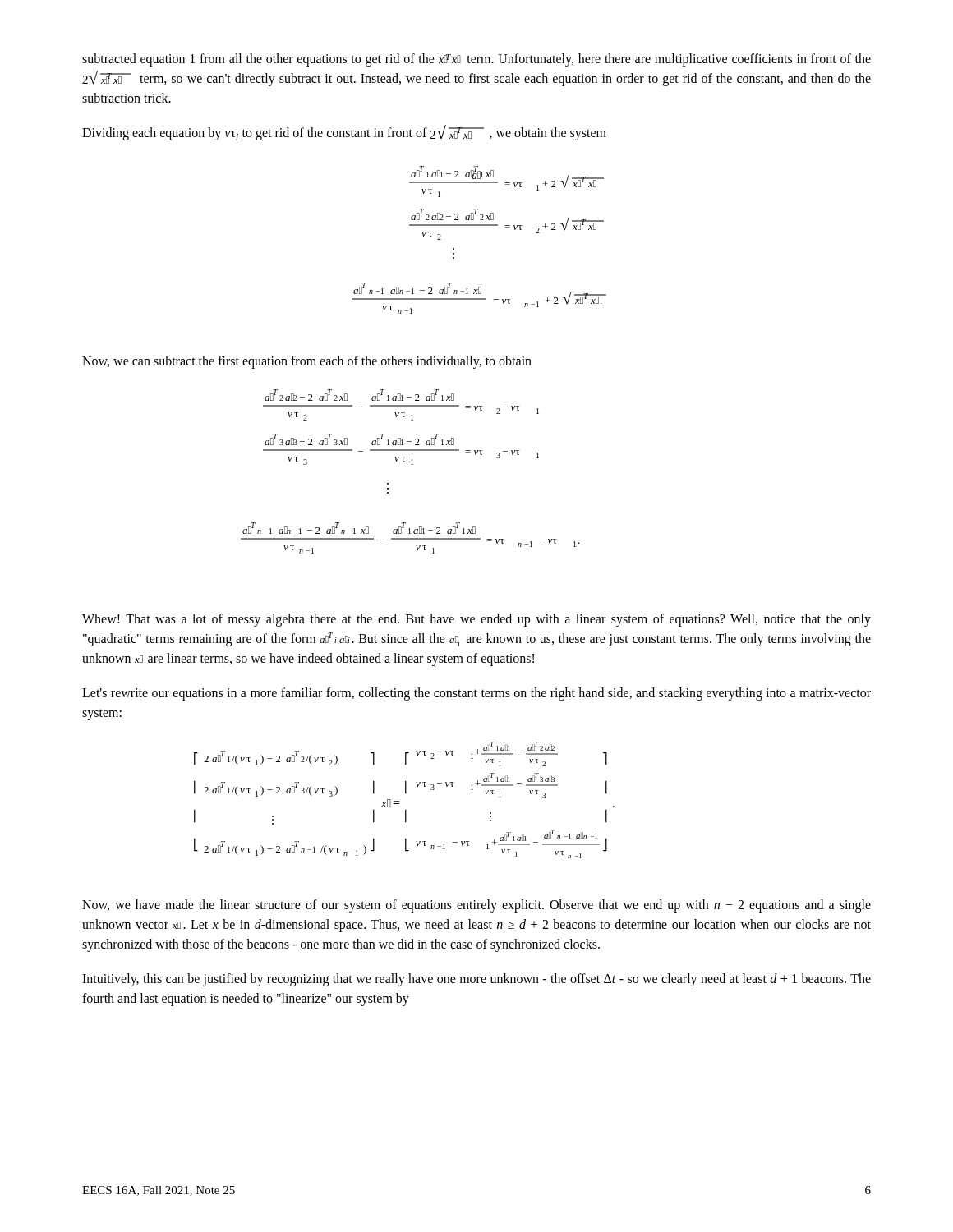The width and height of the screenshot is (953, 1232).
Task: Find the block starting "a⃗ T 2 a⃗ 2 − 2"
Action: click(x=310, y=395)
